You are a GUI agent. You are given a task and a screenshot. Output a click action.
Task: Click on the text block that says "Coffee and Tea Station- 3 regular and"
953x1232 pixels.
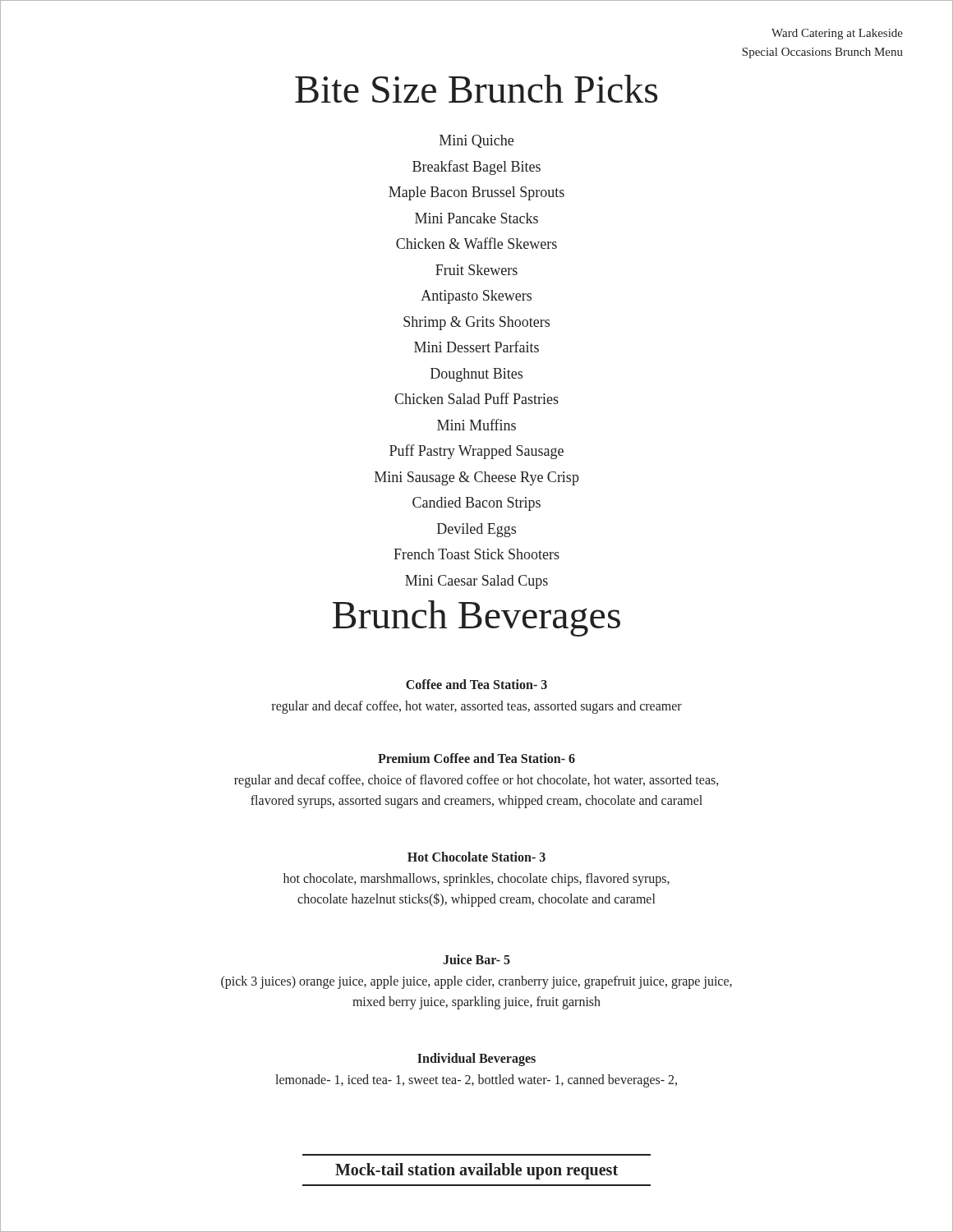point(476,693)
